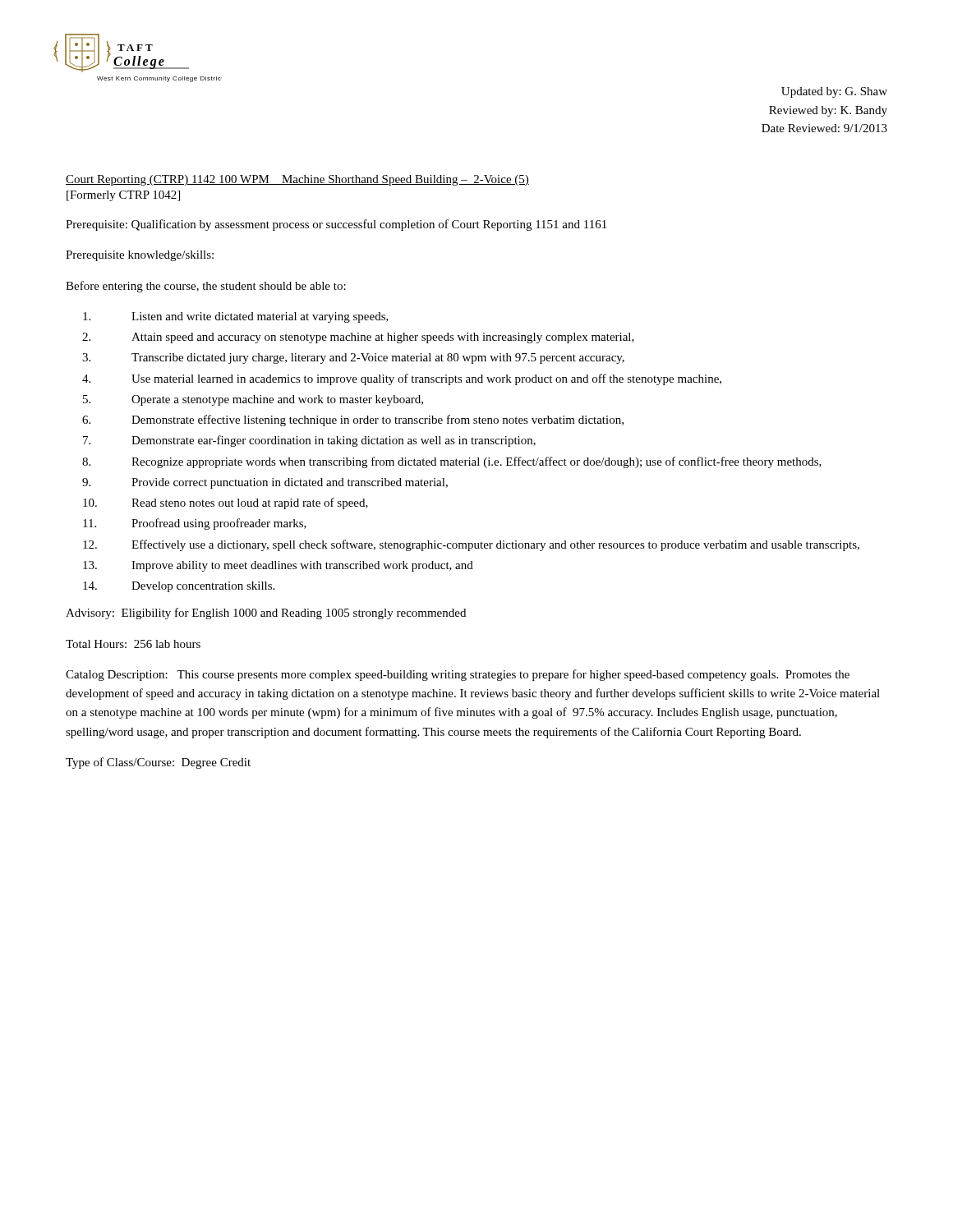Click on the block starting "13. Improve ability to meet"
This screenshot has width=953, height=1232.
point(476,565)
